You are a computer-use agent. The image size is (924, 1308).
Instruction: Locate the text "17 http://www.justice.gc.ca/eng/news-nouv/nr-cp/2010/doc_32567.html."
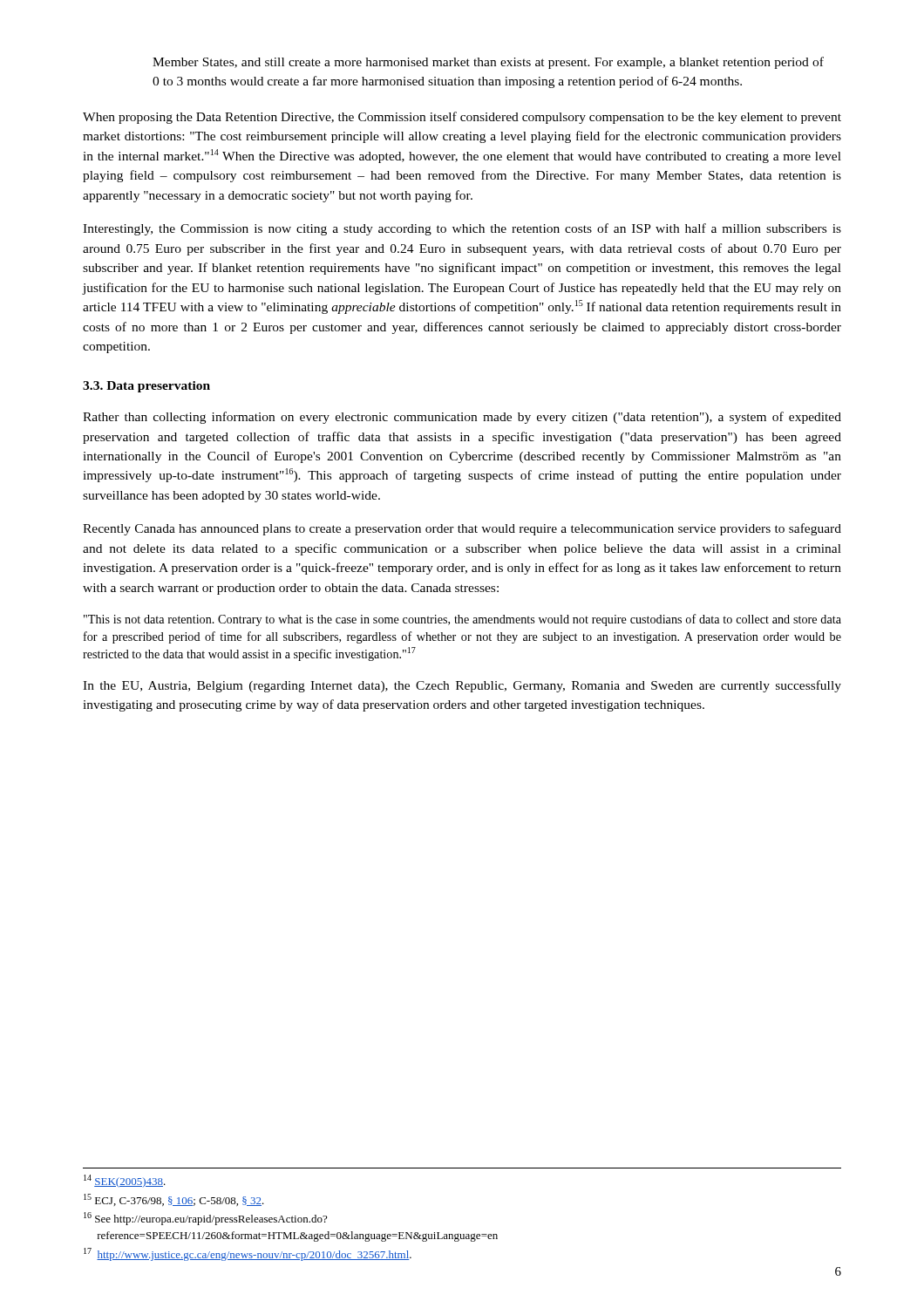click(x=248, y=1254)
